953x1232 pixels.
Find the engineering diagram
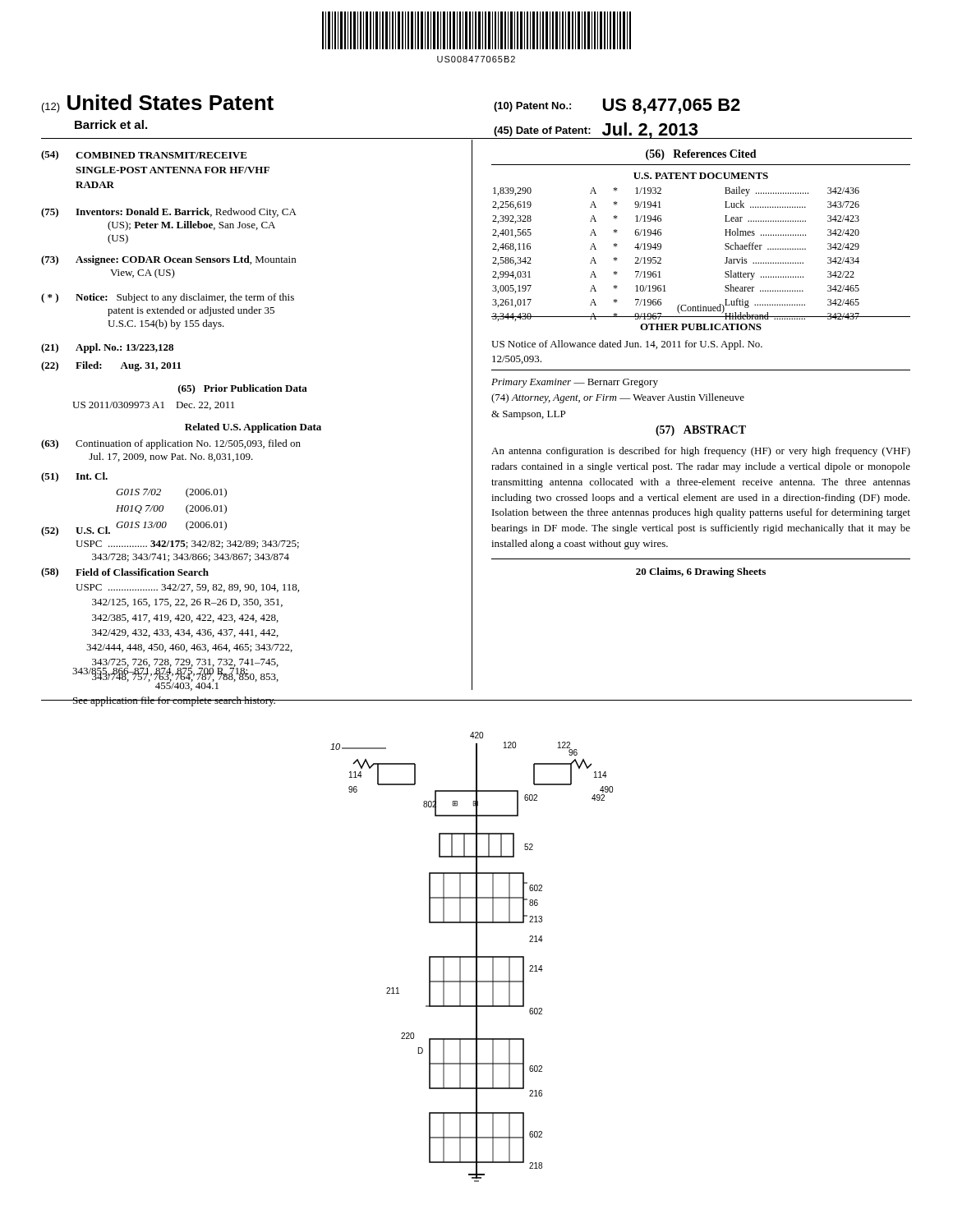click(x=476, y=961)
